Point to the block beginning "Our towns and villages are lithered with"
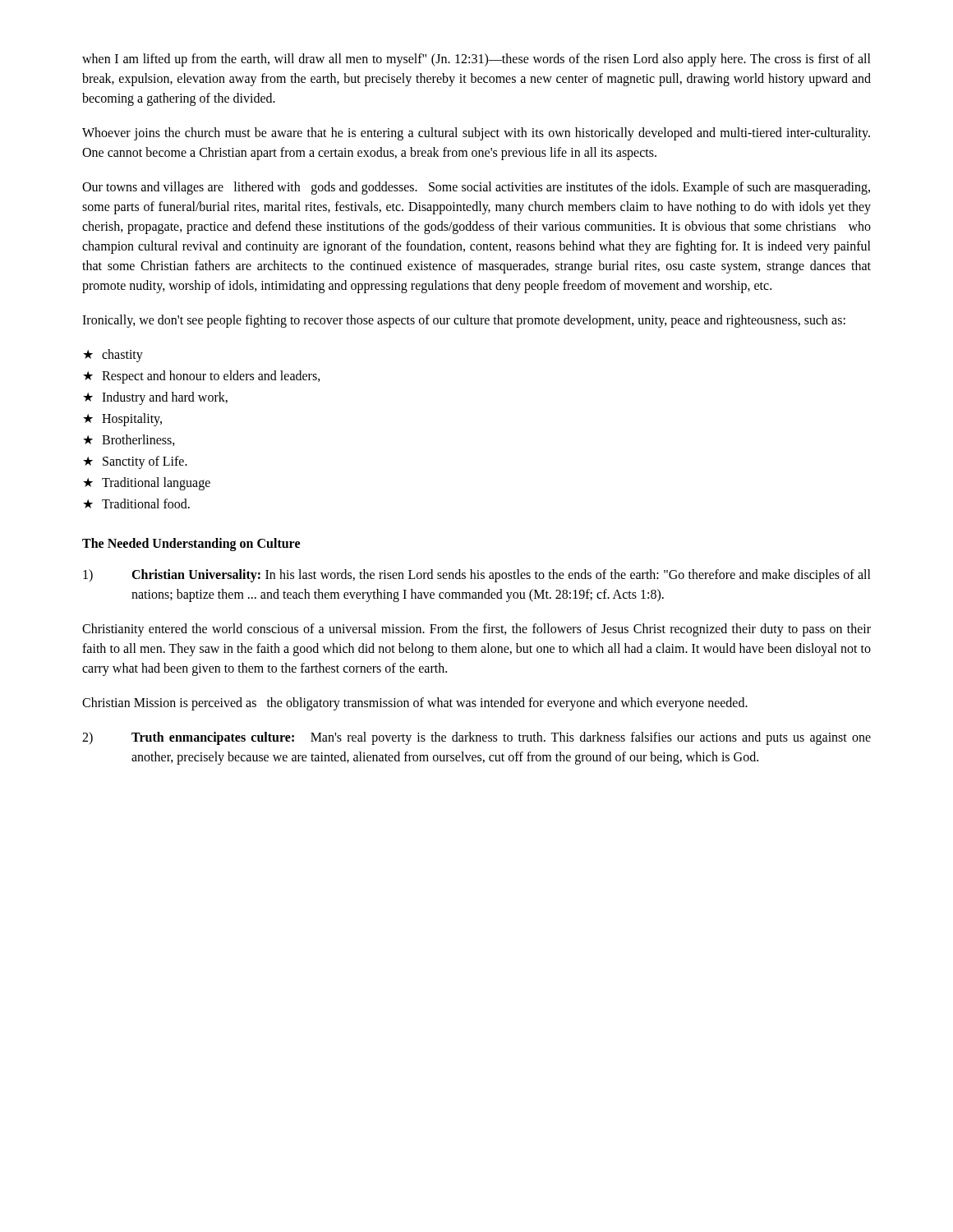 pos(476,236)
